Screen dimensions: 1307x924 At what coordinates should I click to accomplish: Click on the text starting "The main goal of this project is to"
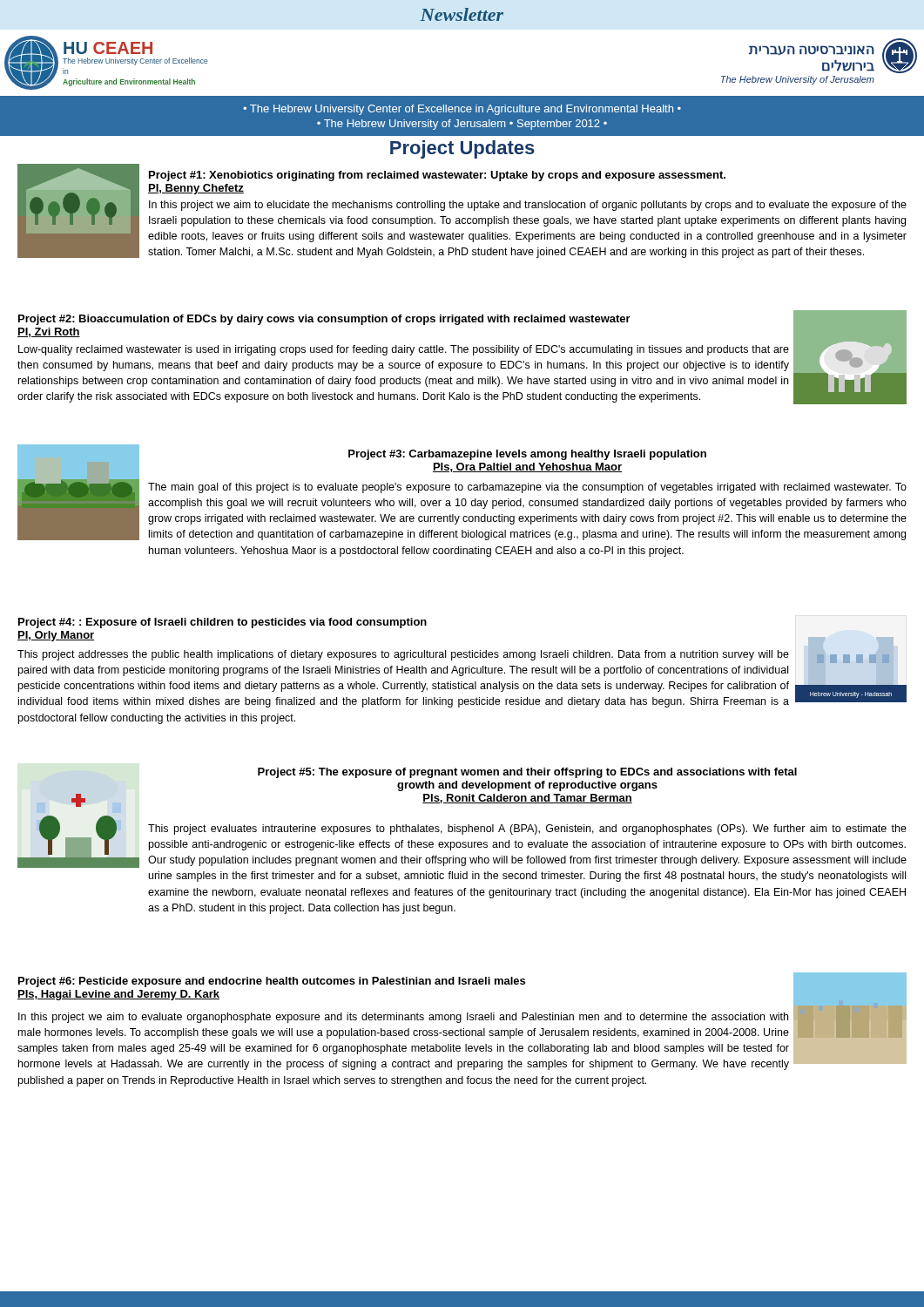coord(527,519)
